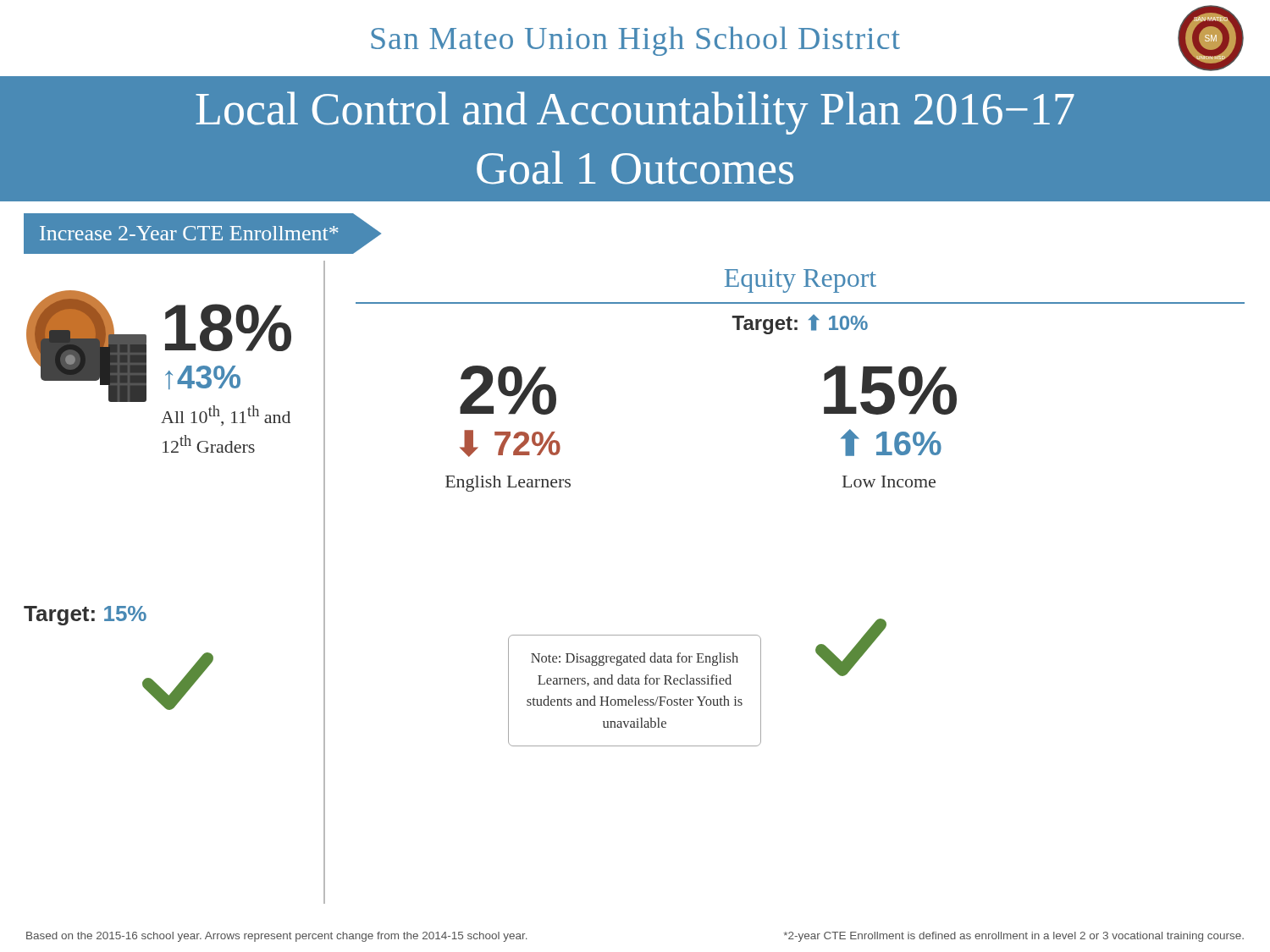The height and width of the screenshot is (952, 1270).
Task: Find the section header with the text "Increase 2-Year CTE"
Action: 189,233
